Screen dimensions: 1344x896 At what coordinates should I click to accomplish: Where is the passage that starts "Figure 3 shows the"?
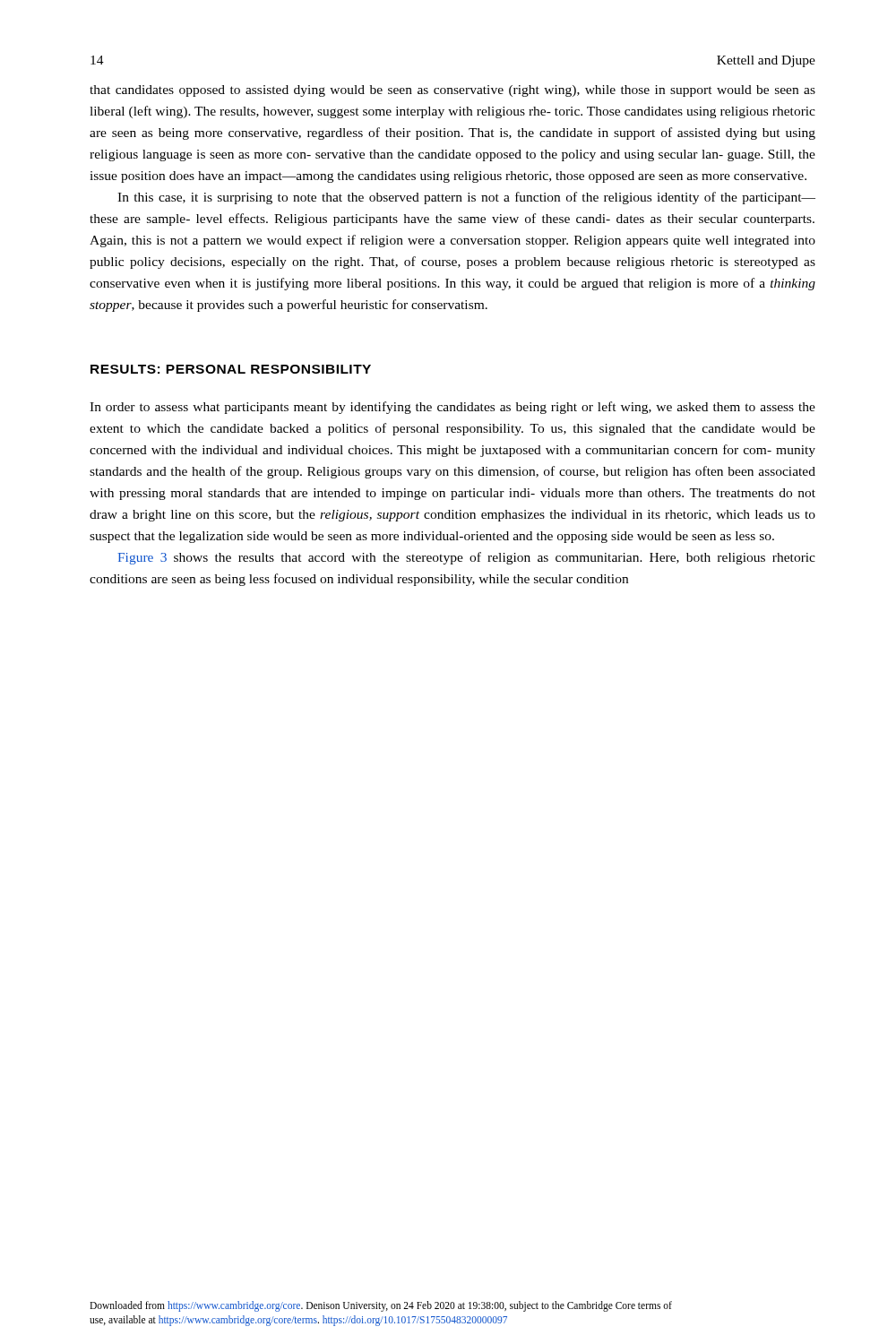coord(452,568)
